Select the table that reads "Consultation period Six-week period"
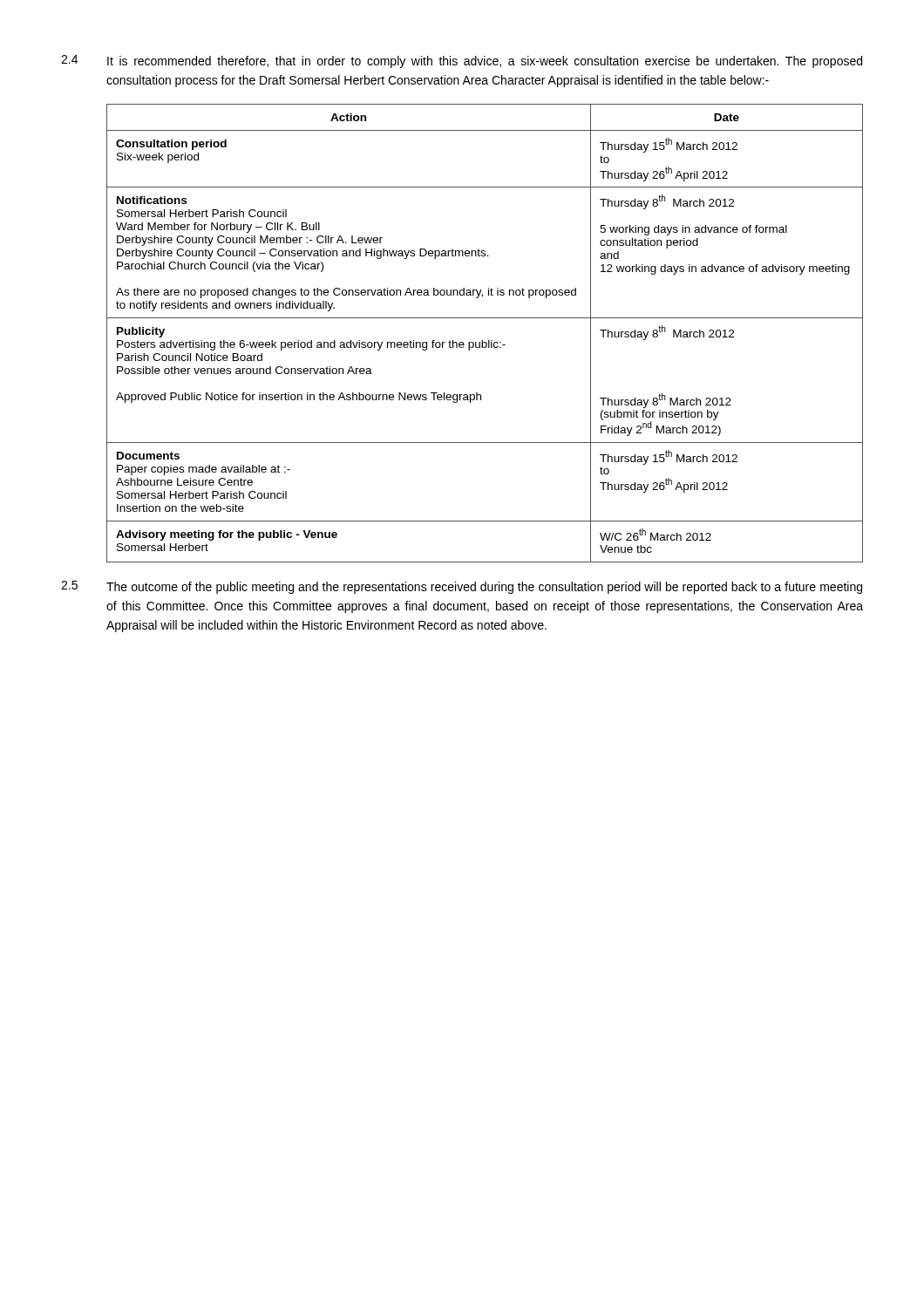The height and width of the screenshot is (1308, 924). click(x=485, y=333)
